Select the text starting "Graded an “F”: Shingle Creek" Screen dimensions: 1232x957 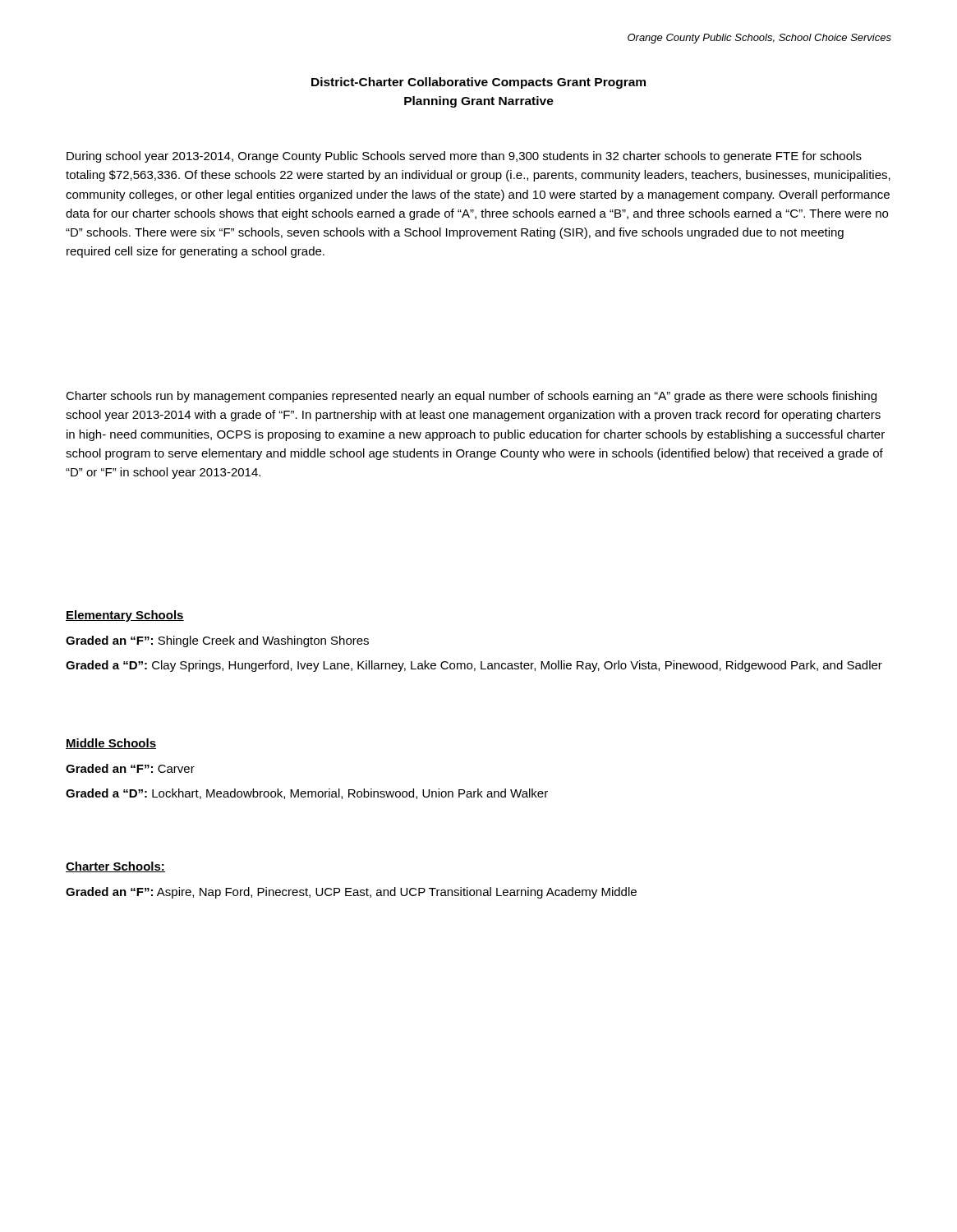[x=218, y=640]
